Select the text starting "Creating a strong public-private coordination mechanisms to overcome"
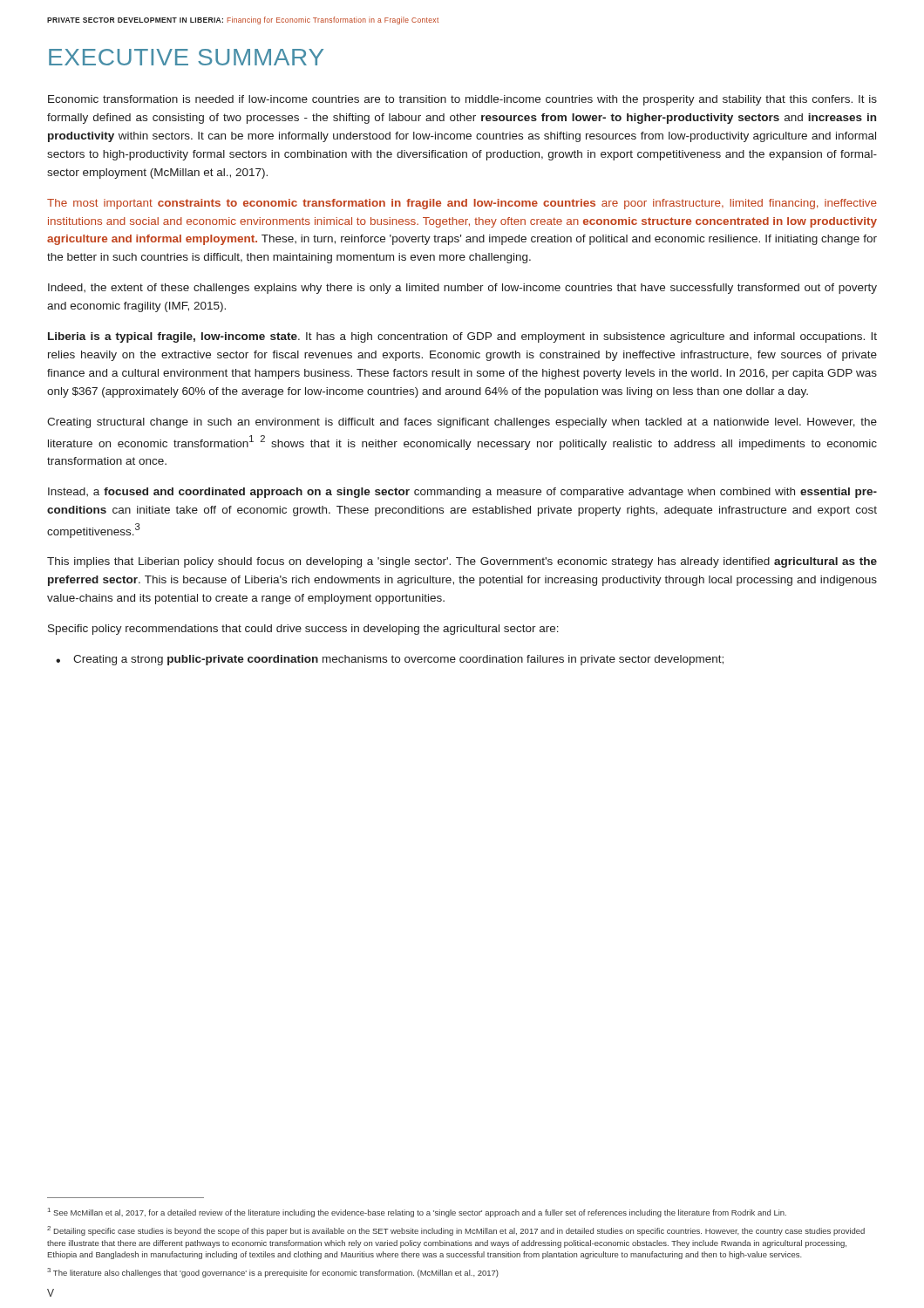The height and width of the screenshot is (1308, 924). coord(399,659)
